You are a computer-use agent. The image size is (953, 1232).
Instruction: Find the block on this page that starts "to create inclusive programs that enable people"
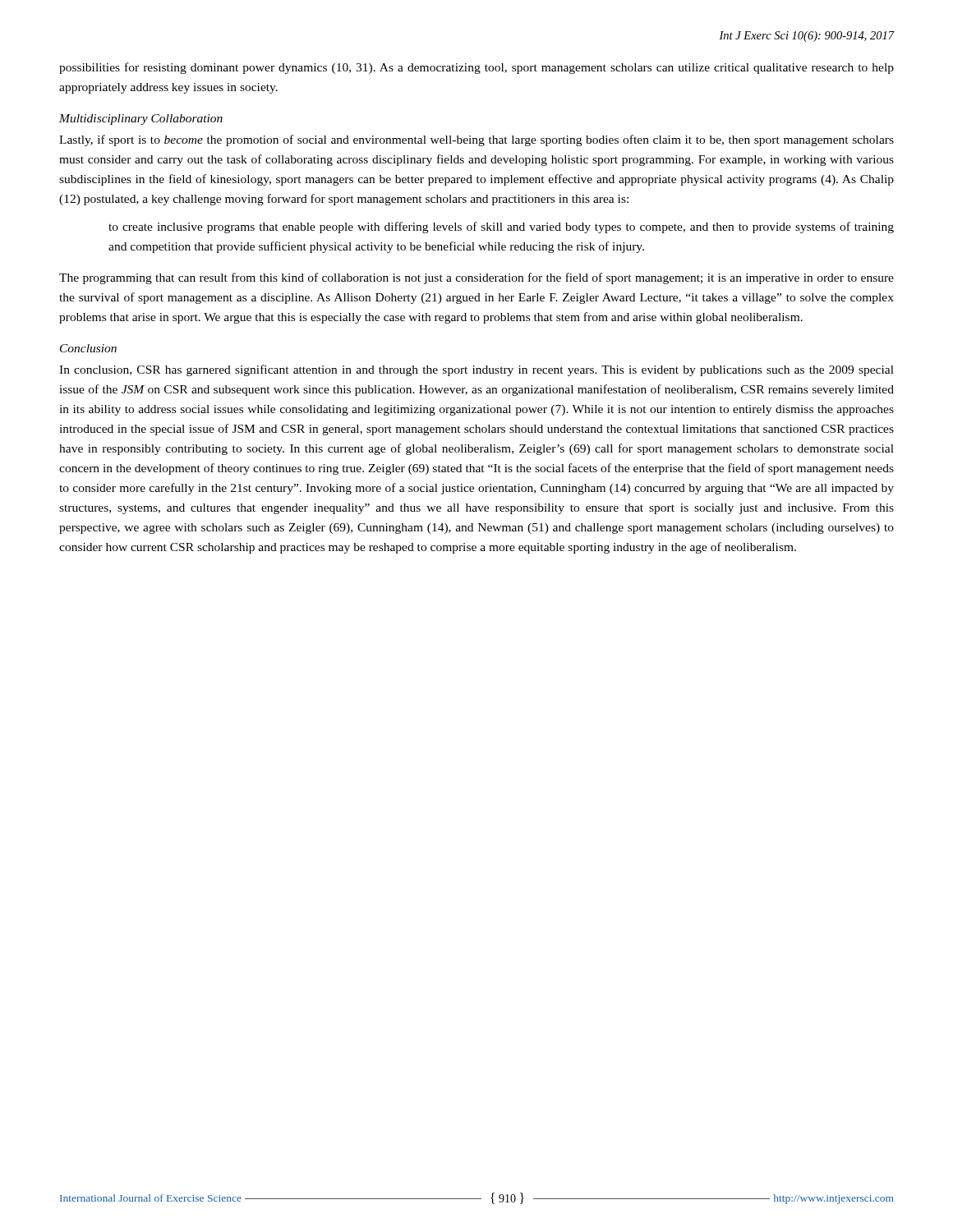(501, 236)
